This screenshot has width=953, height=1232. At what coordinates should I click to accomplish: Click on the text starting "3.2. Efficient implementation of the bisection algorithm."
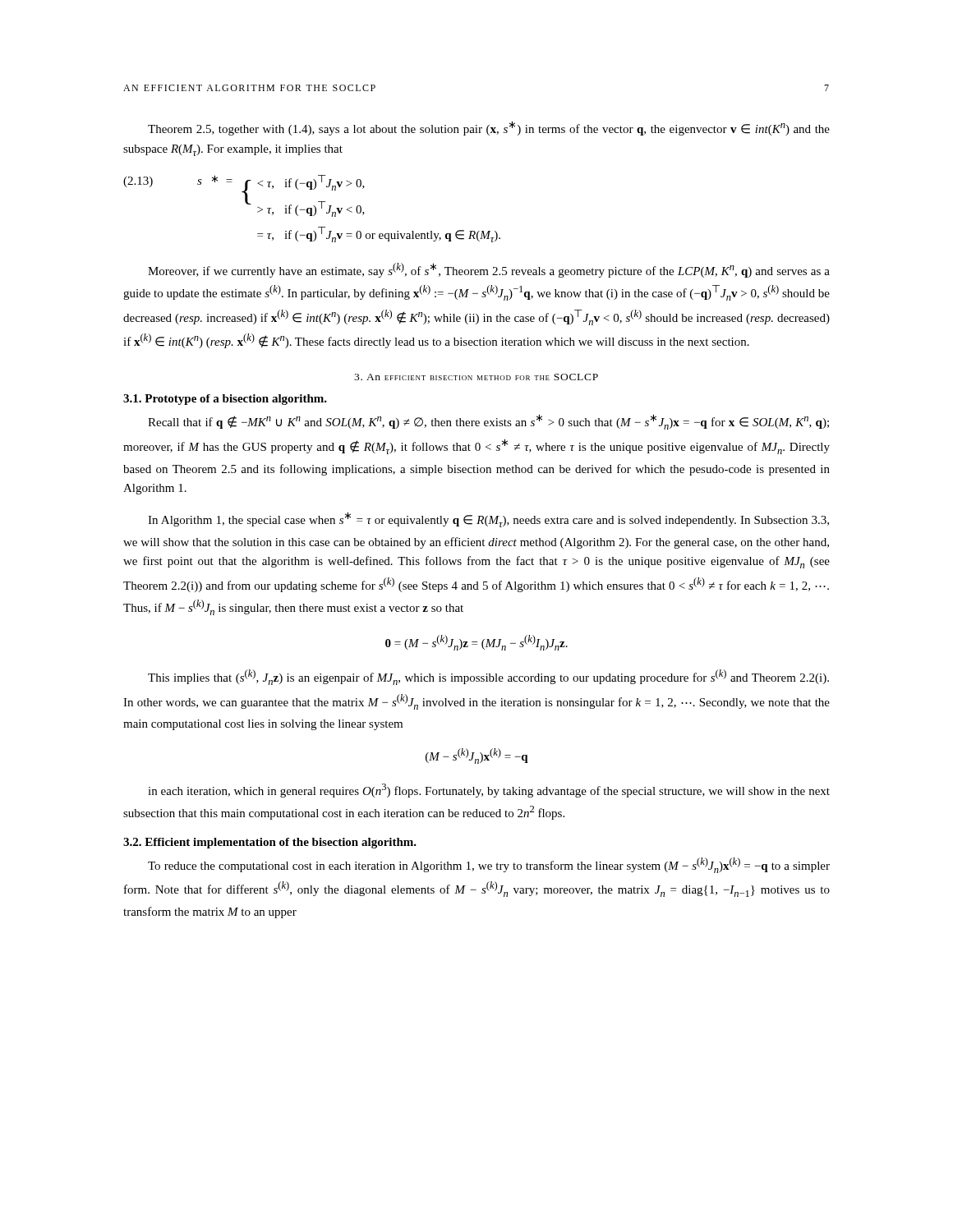click(x=270, y=842)
